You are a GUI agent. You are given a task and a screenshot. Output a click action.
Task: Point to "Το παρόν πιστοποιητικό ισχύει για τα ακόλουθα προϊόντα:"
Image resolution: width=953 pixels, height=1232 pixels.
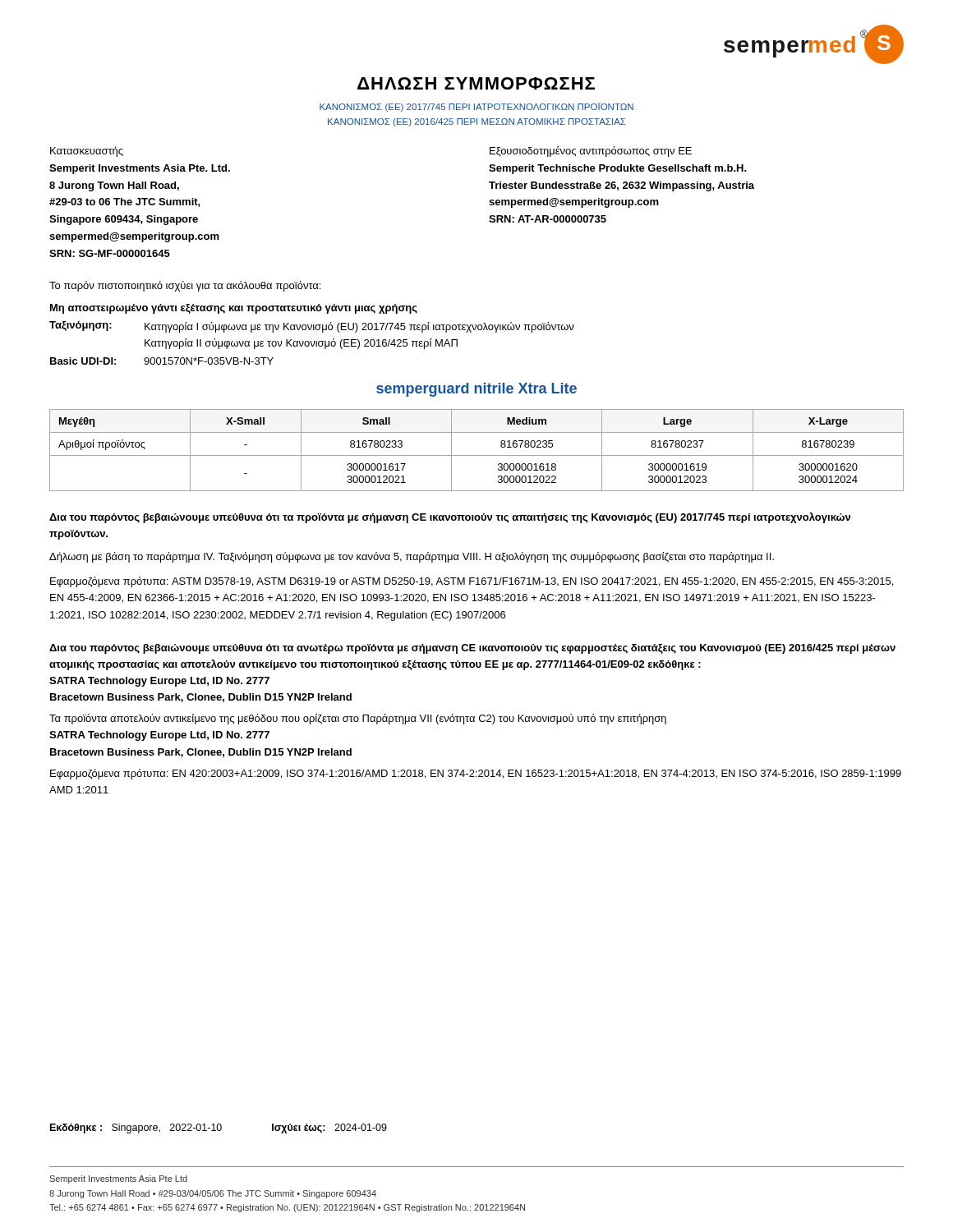(x=185, y=285)
